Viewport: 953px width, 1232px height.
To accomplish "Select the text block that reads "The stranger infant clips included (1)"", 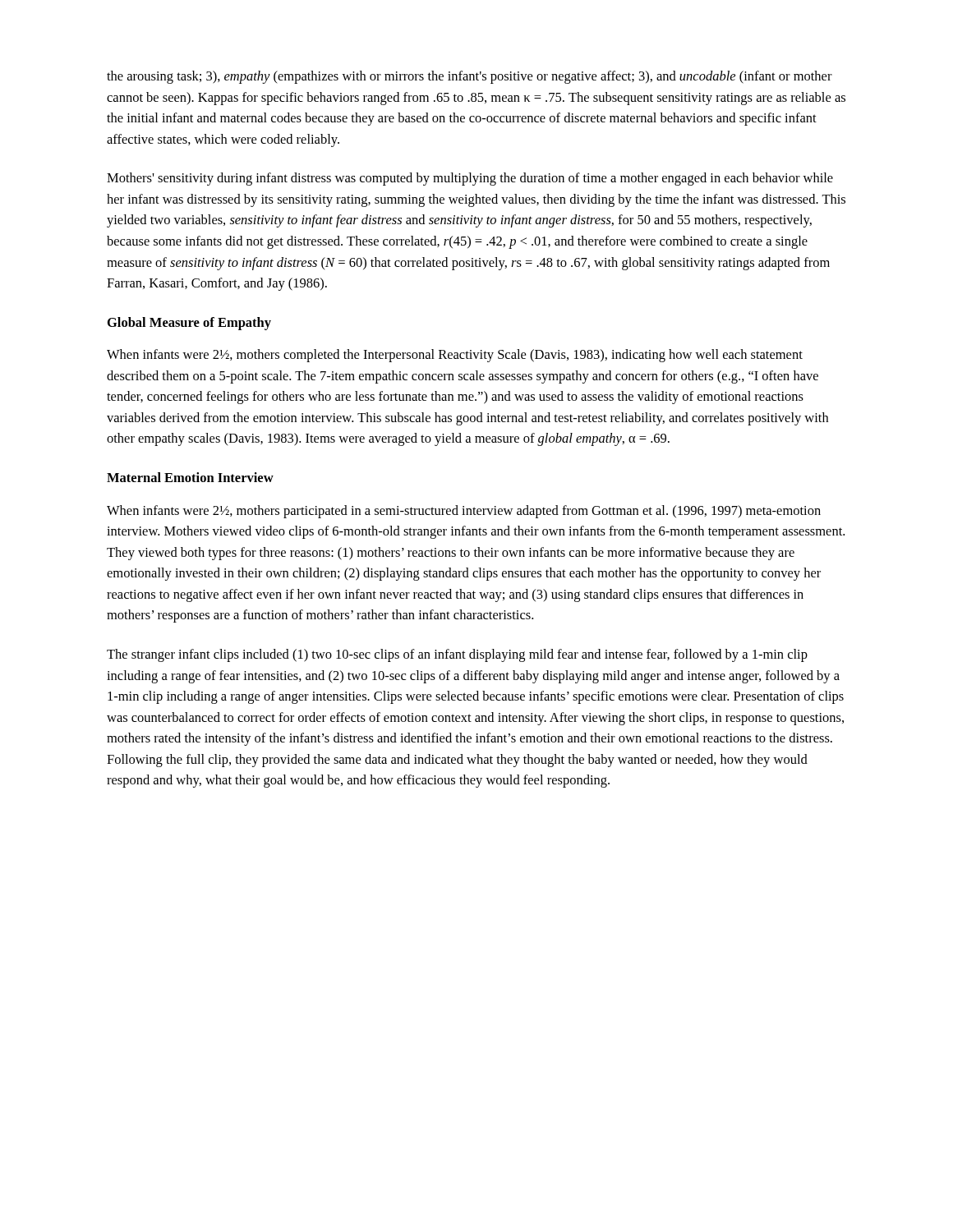I will [x=476, y=717].
